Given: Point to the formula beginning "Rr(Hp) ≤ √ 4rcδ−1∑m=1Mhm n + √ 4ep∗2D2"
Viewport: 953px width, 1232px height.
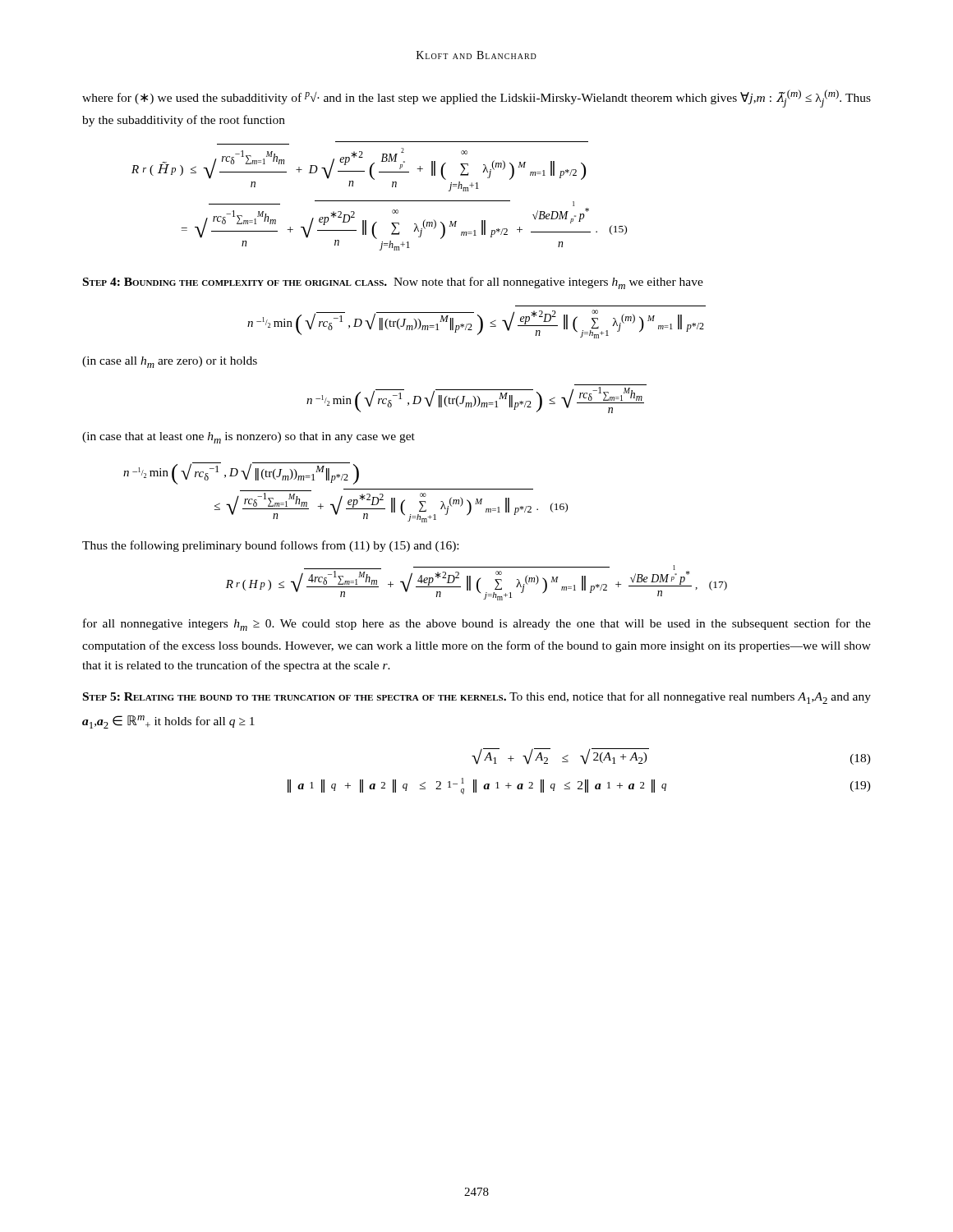Looking at the screenshot, I should [476, 584].
